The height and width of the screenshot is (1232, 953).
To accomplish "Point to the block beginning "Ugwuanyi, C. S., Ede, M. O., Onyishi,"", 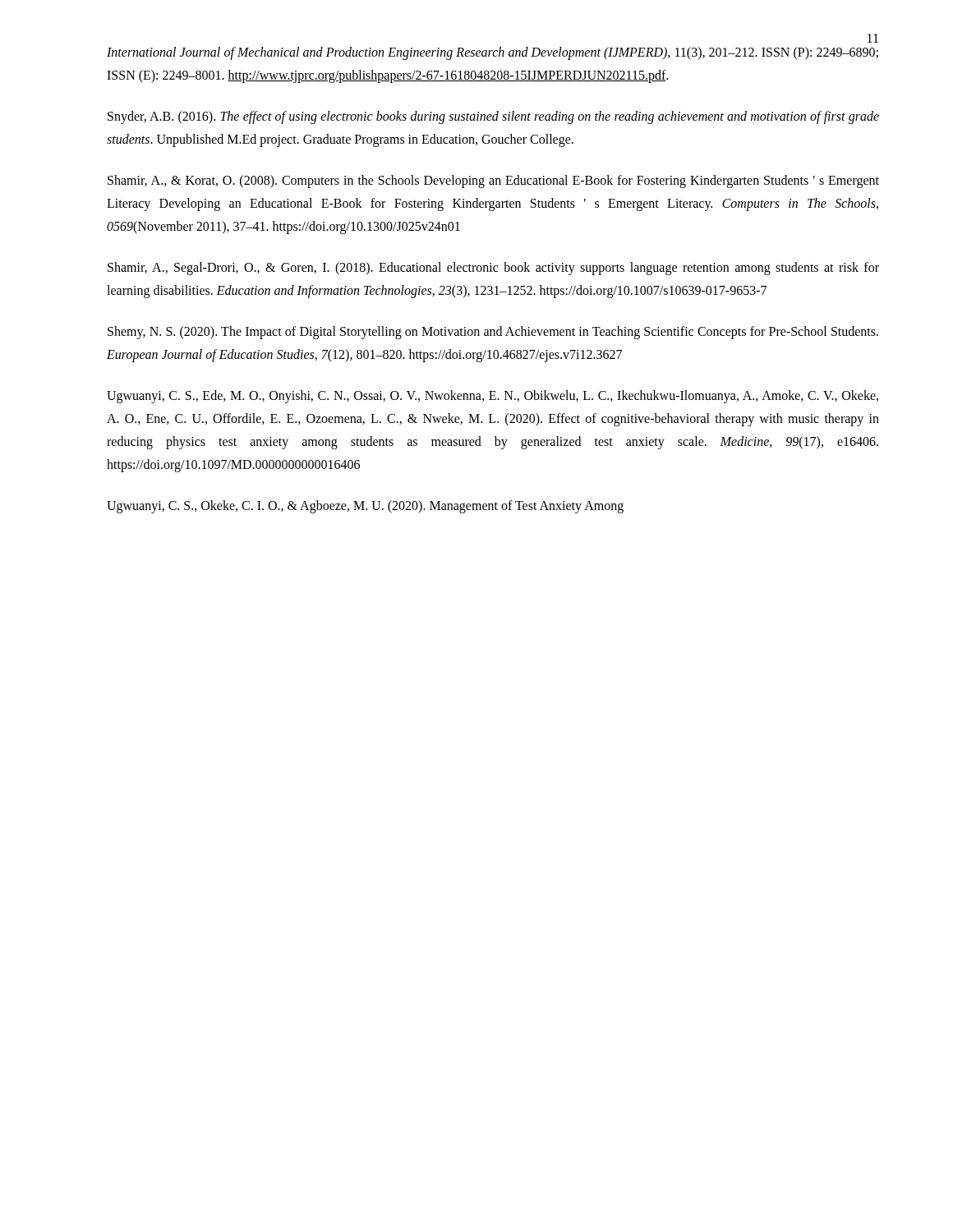I will pyautogui.click(x=493, y=430).
